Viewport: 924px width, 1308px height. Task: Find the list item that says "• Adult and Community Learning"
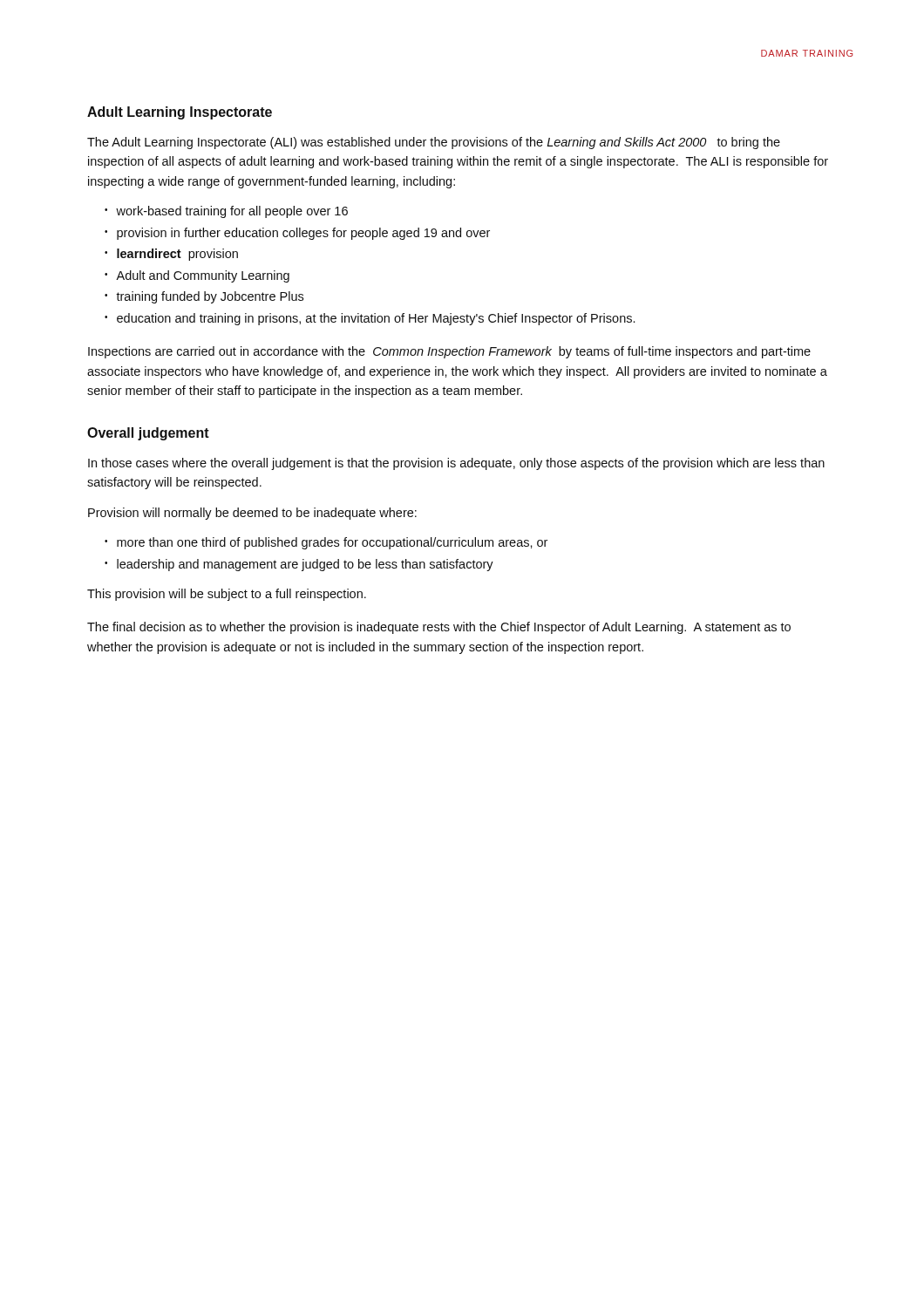(197, 276)
